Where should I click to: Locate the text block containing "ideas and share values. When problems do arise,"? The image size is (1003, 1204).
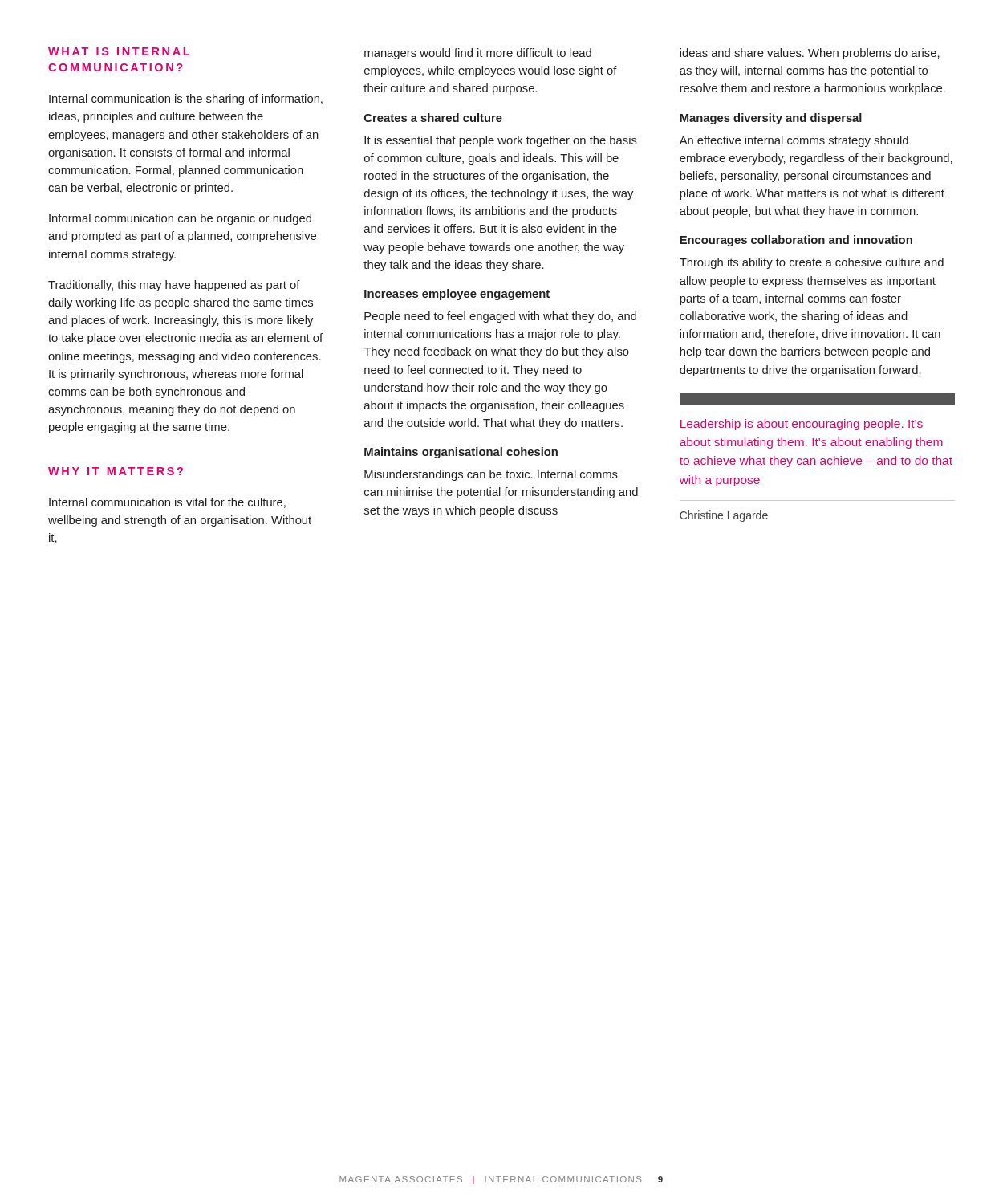coord(817,71)
